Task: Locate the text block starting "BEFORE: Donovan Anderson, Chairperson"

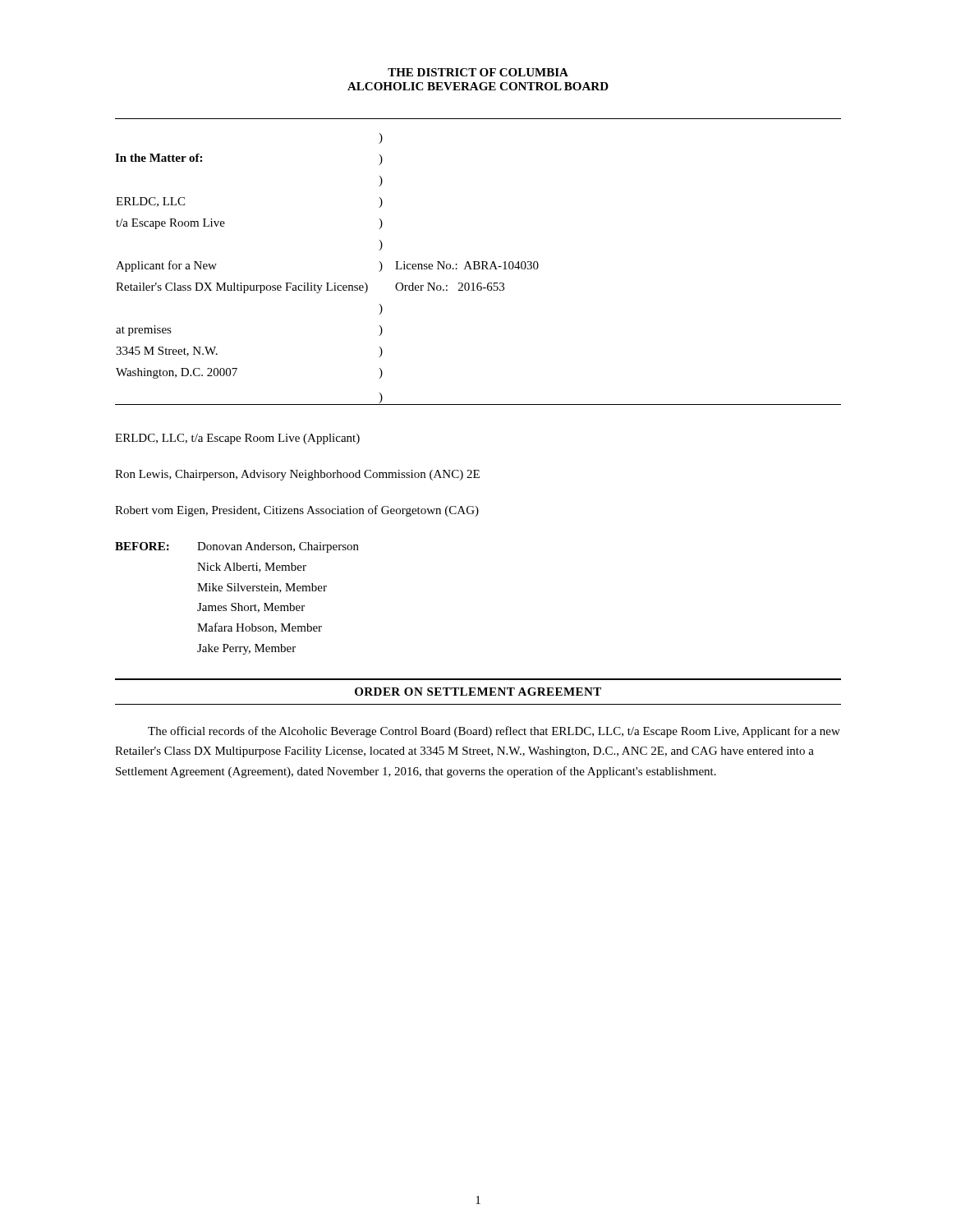Action: [x=237, y=547]
